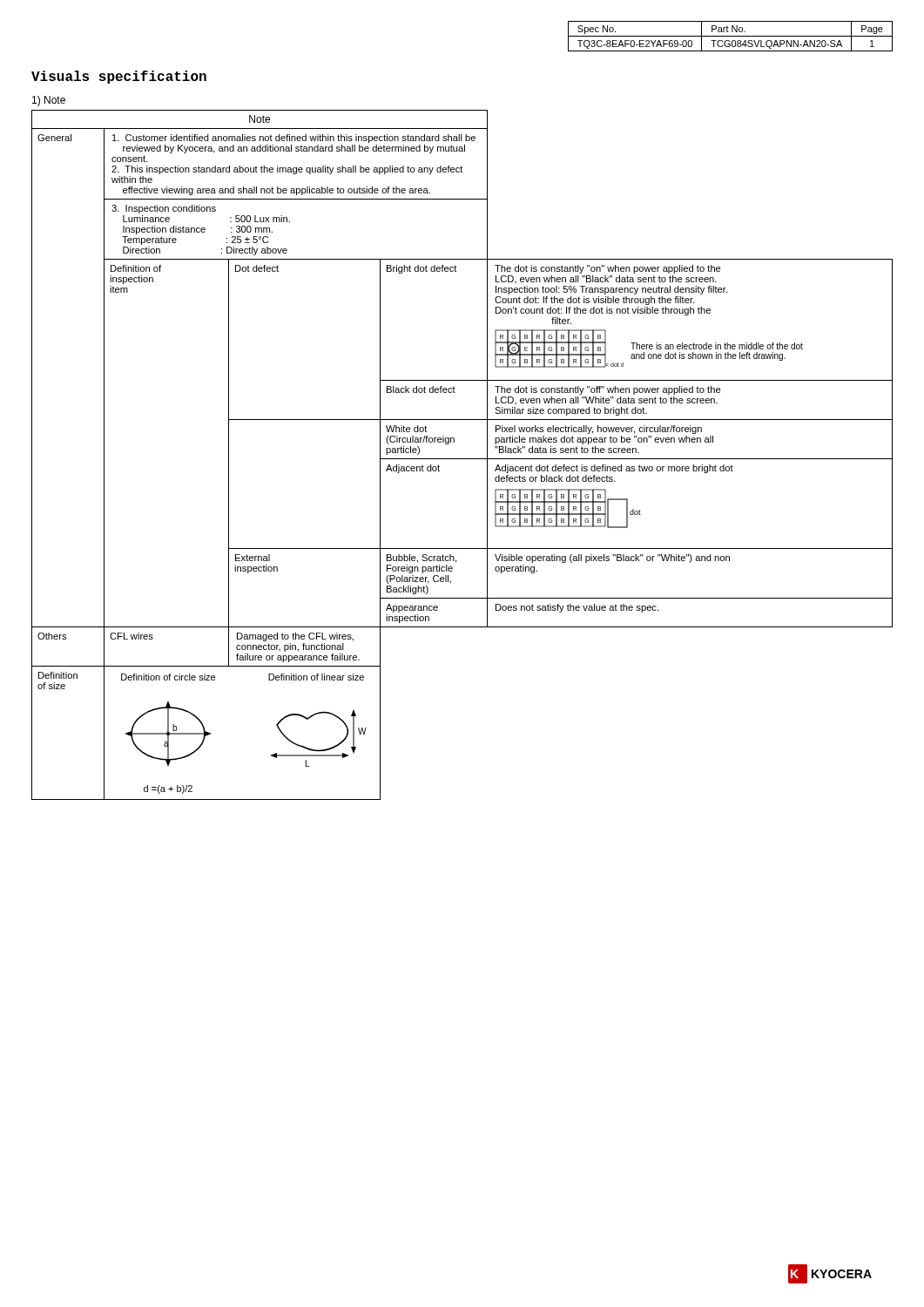Locate the region starting "1) Note"
Viewport: 924px width, 1307px height.
click(48, 100)
